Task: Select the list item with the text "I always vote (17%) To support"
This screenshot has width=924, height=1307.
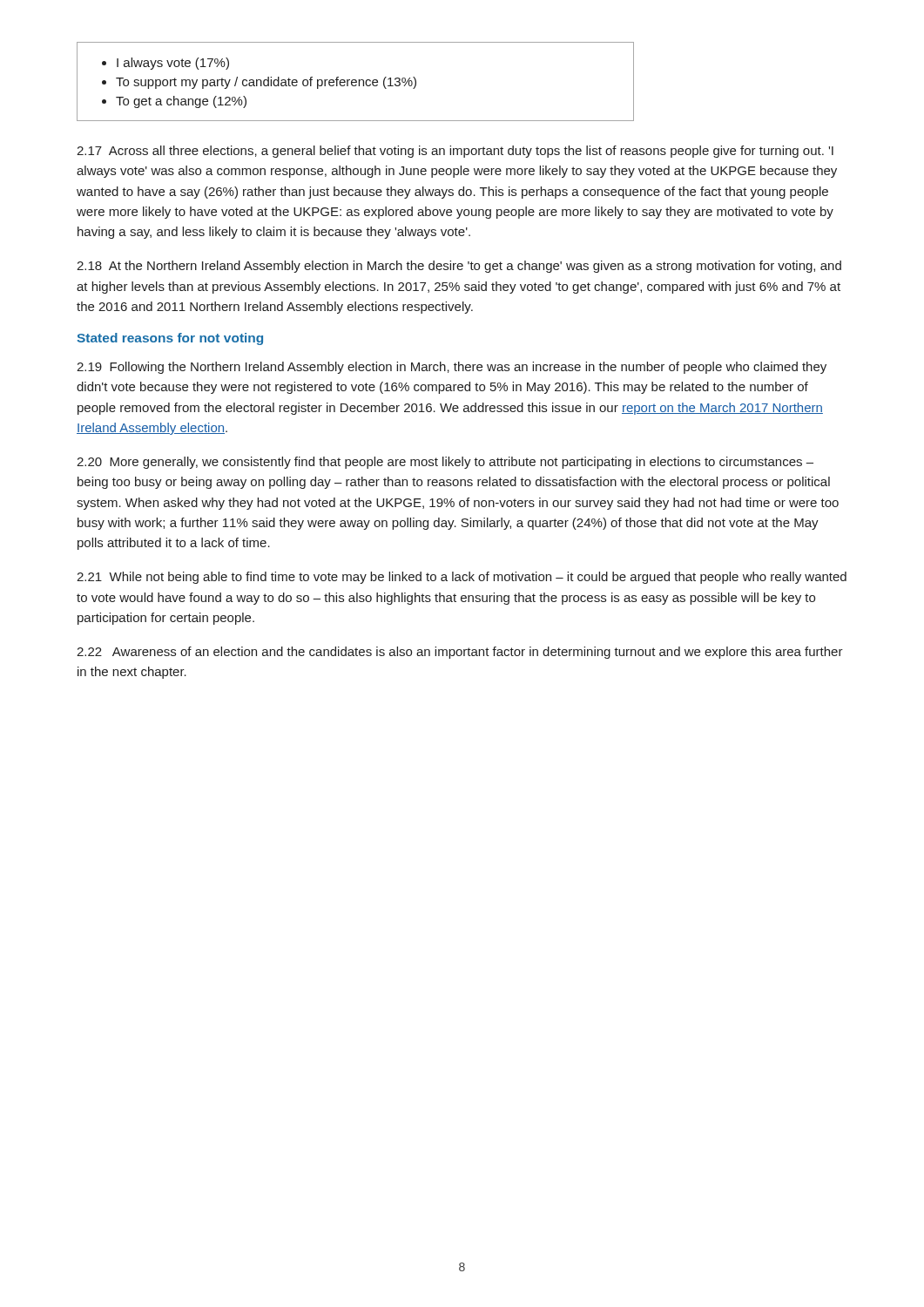Action: tap(355, 81)
